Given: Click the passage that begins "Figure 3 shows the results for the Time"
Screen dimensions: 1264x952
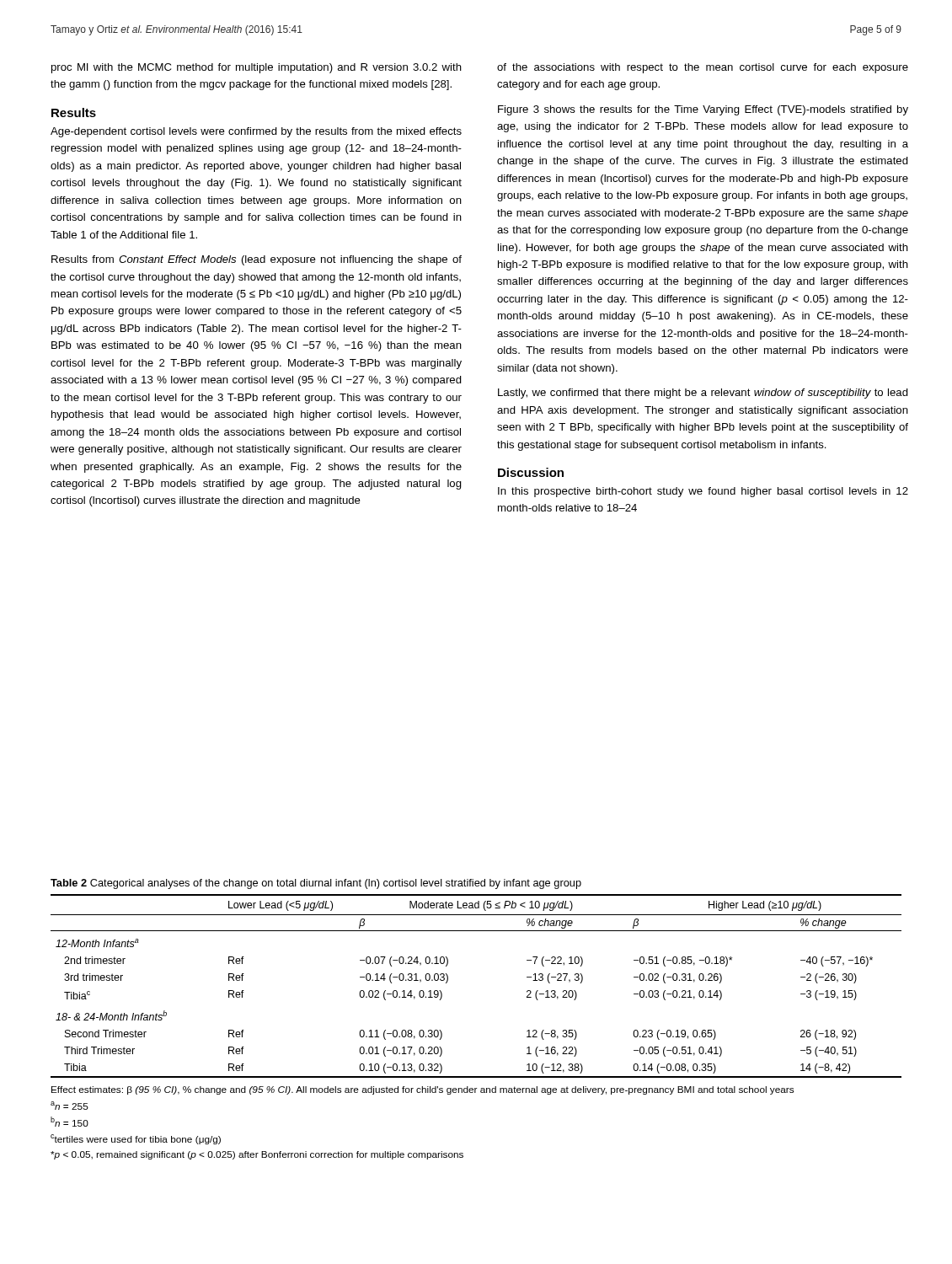Looking at the screenshot, I should (703, 238).
